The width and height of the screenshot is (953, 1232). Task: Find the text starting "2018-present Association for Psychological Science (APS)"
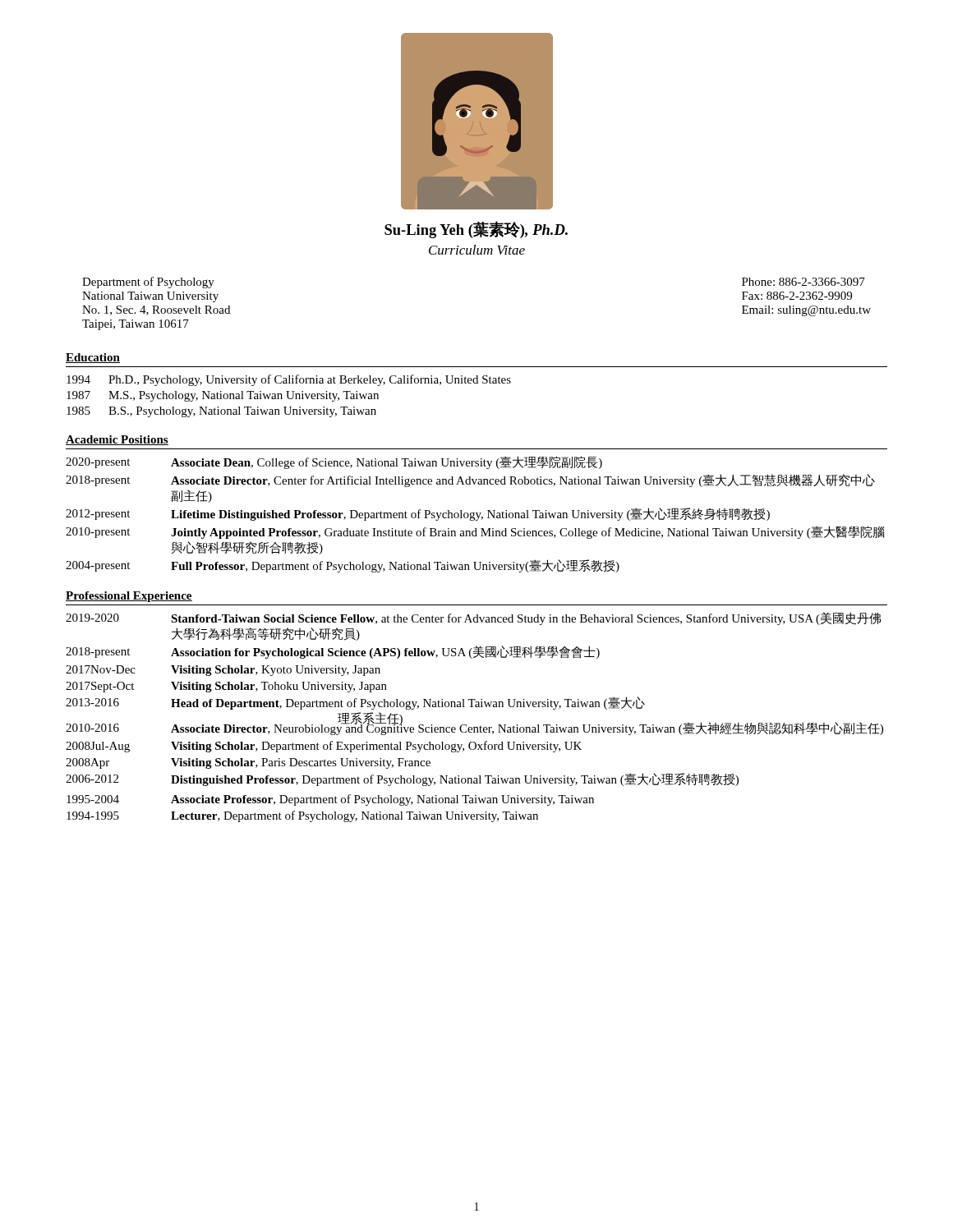(333, 653)
